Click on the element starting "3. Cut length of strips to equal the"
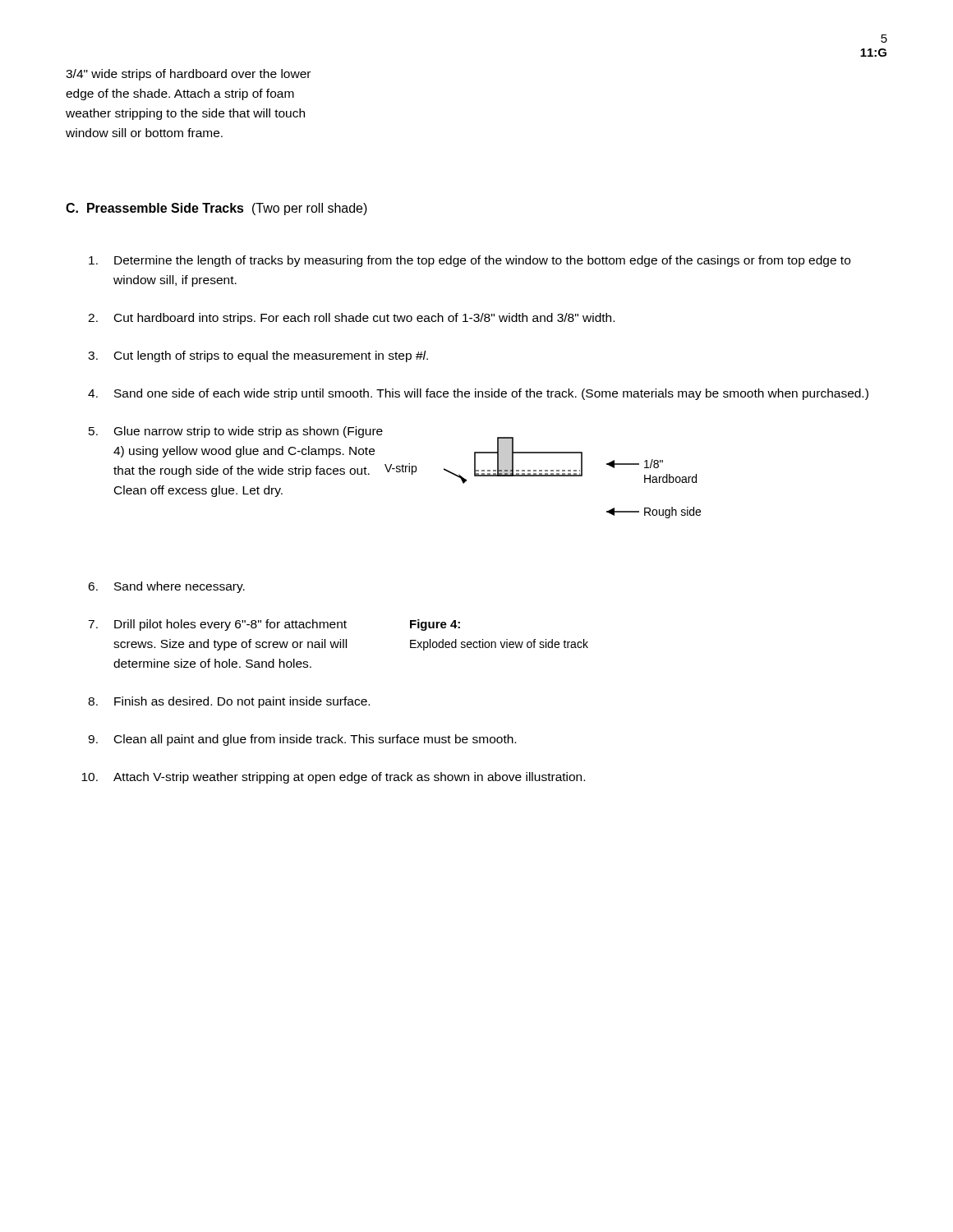This screenshot has height=1232, width=953. point(258,356)
